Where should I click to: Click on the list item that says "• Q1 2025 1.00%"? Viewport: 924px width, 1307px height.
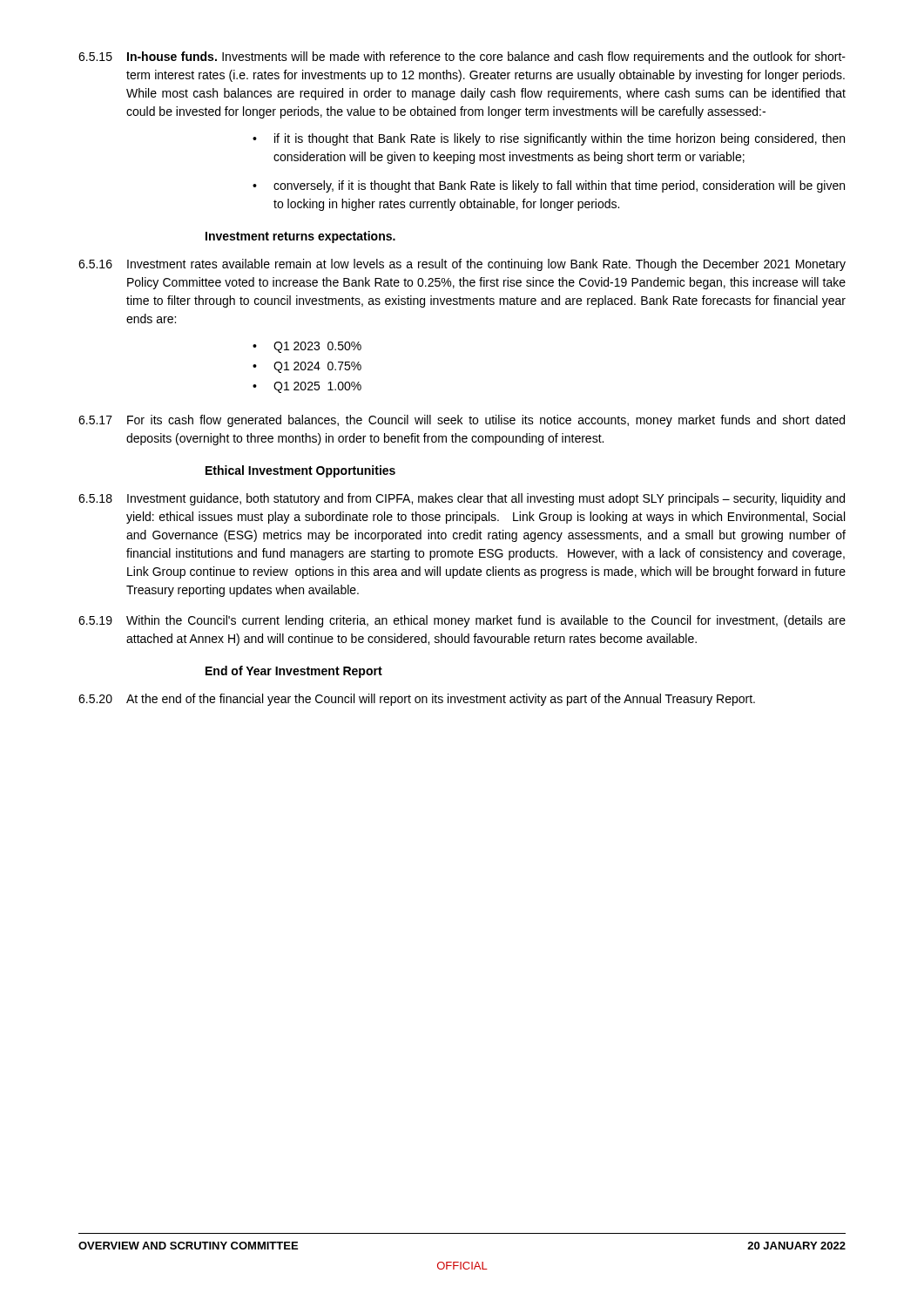[x=307, y=386]
